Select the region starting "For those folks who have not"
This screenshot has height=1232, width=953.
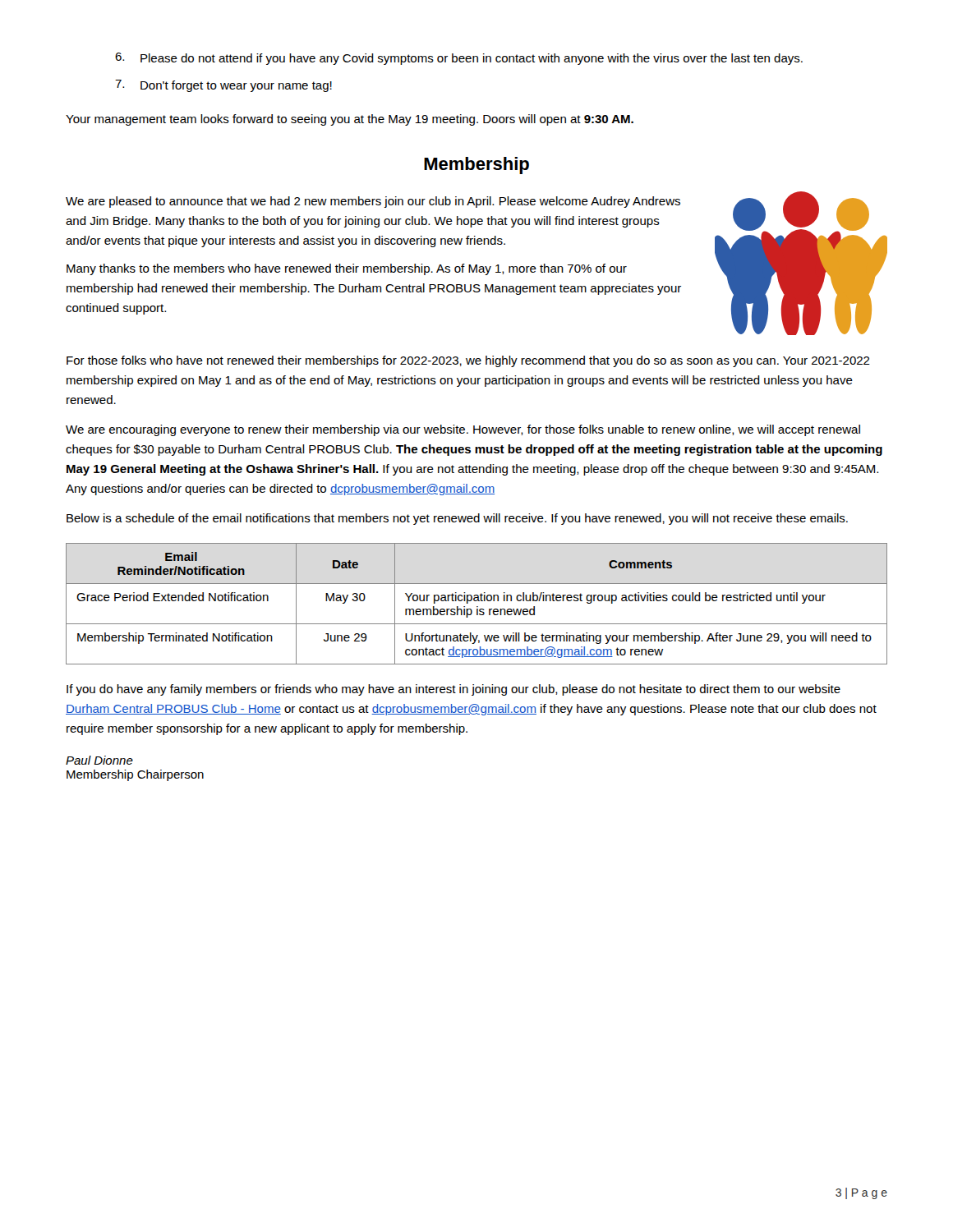coord(468,380)
